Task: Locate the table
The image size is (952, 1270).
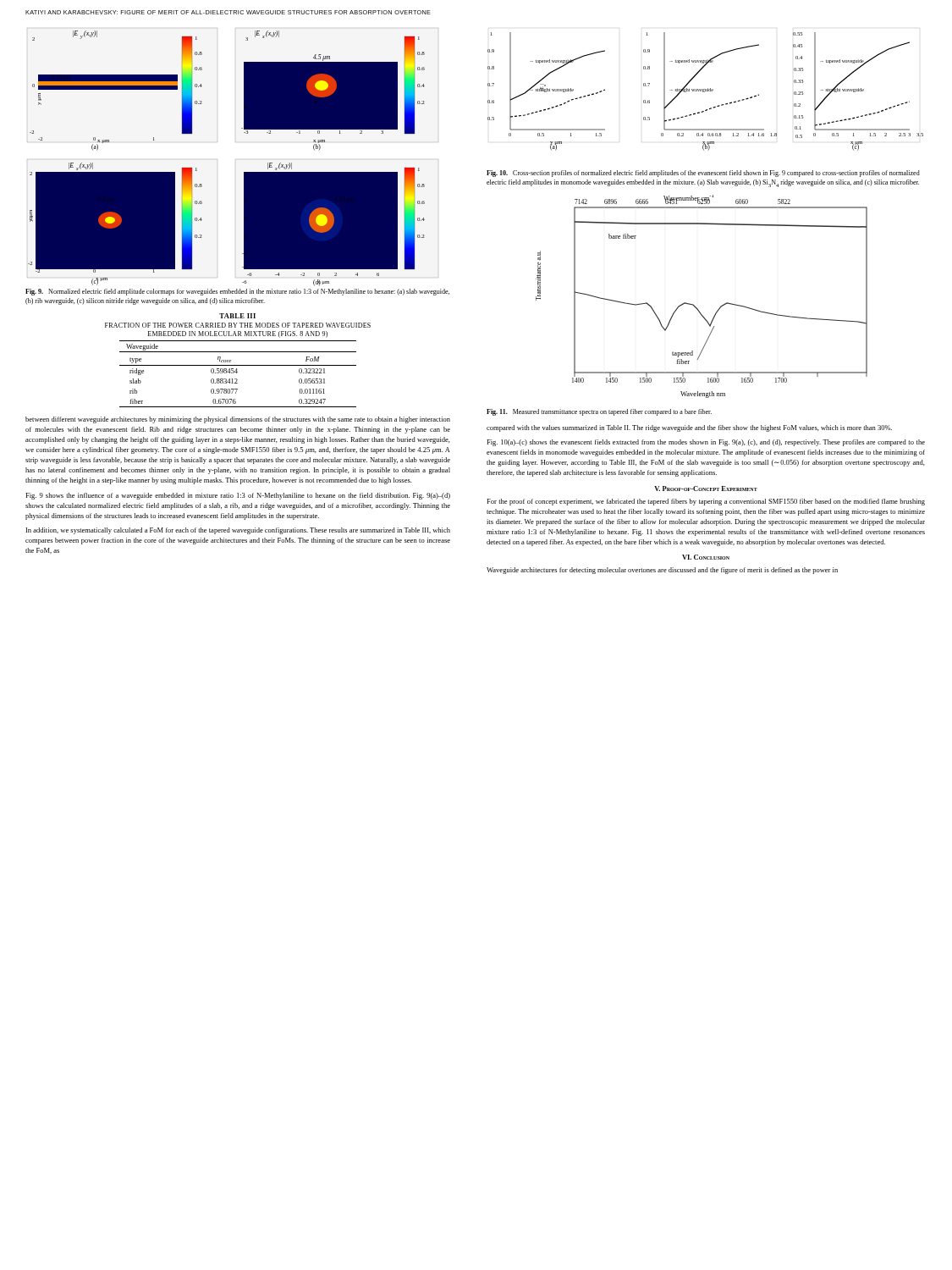Action: pyautogui.click(x=238, y=374)
